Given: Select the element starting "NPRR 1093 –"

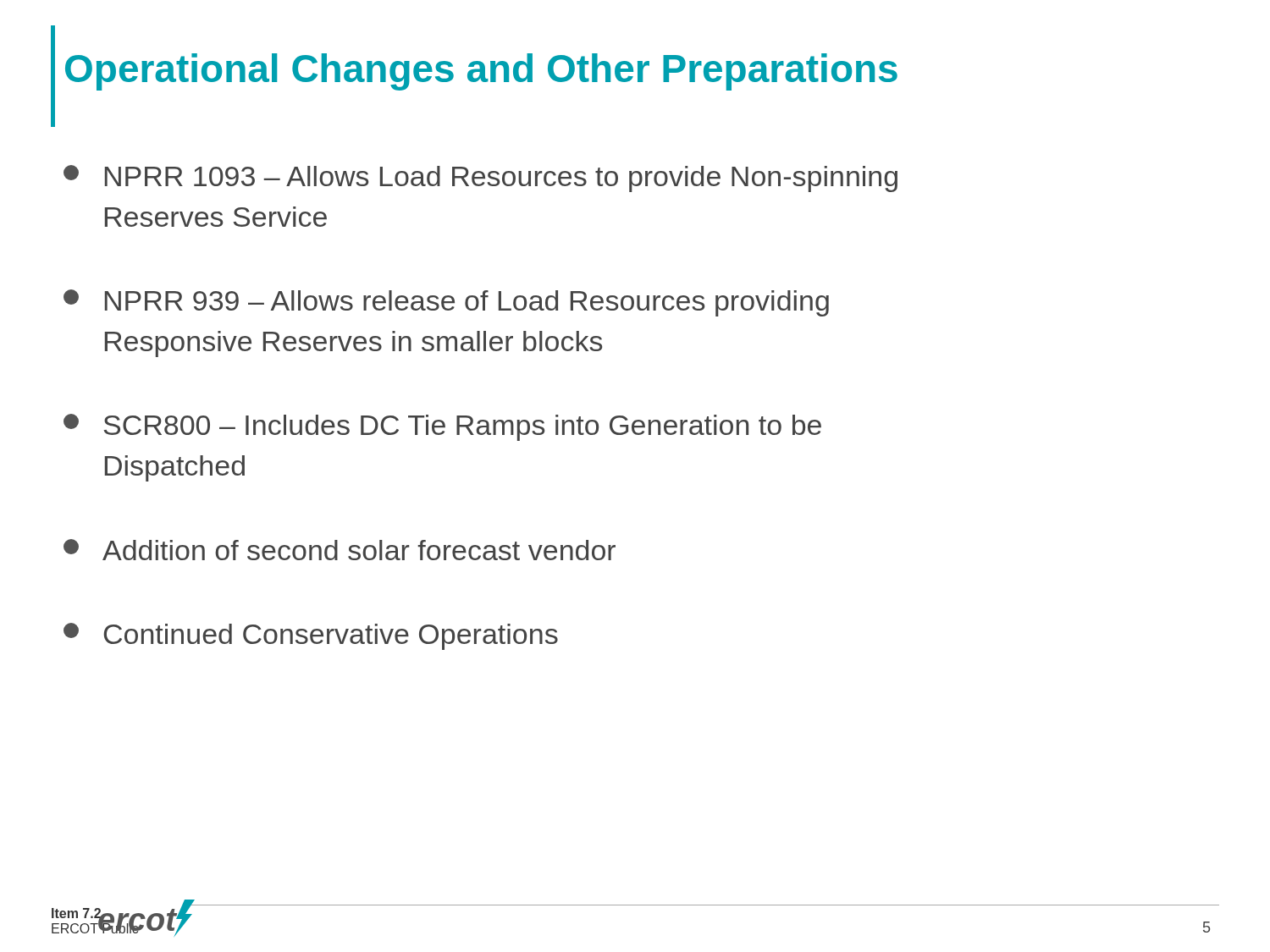Looking at the screenshot, I should point(481,197).
